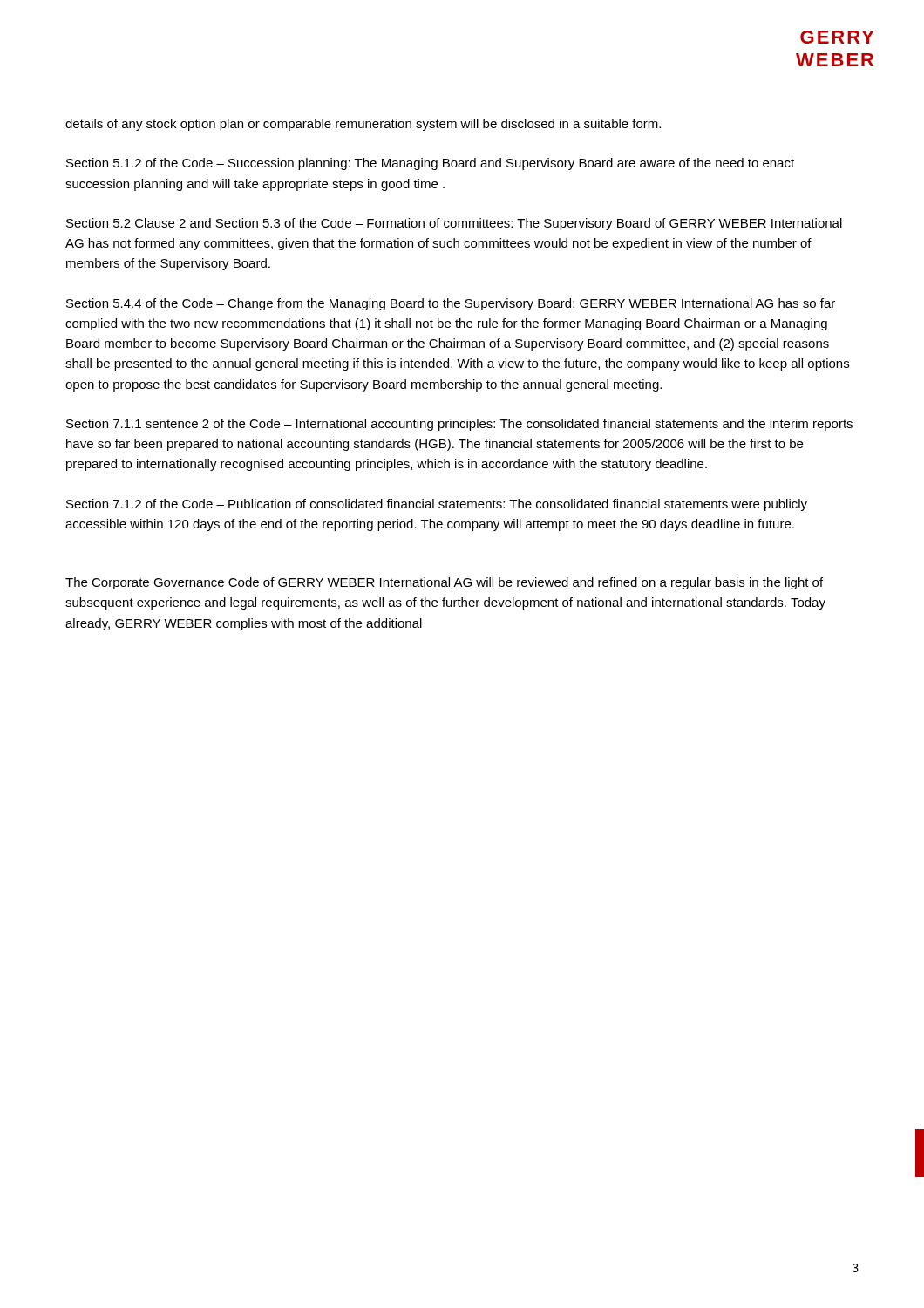This screenshot has width=924, height=1308.
Task: Locate the block of text that opens with "Section 7.1.1 sentence 2"
Action: 459,443
